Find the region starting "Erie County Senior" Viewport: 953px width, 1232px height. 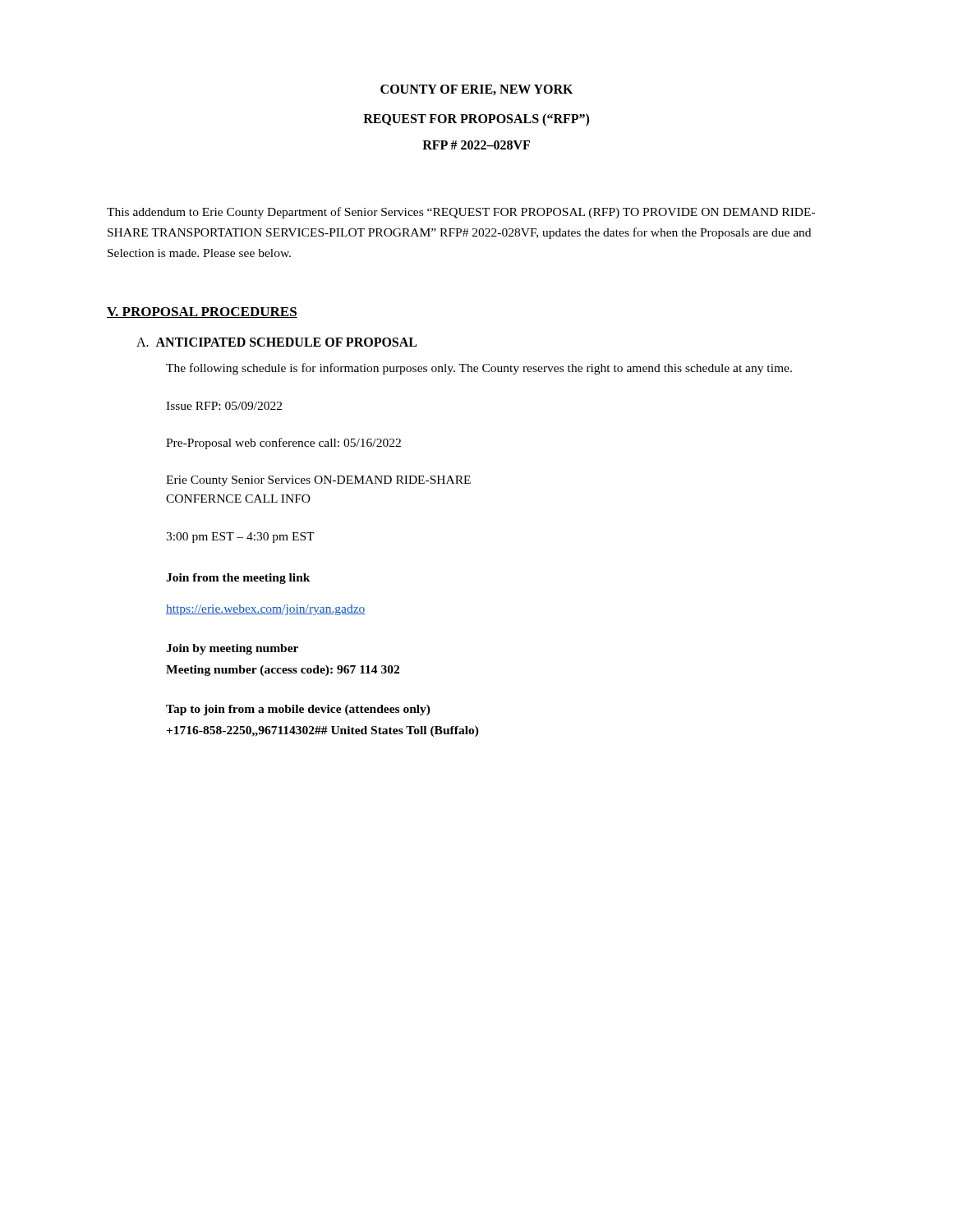(319, 489)
